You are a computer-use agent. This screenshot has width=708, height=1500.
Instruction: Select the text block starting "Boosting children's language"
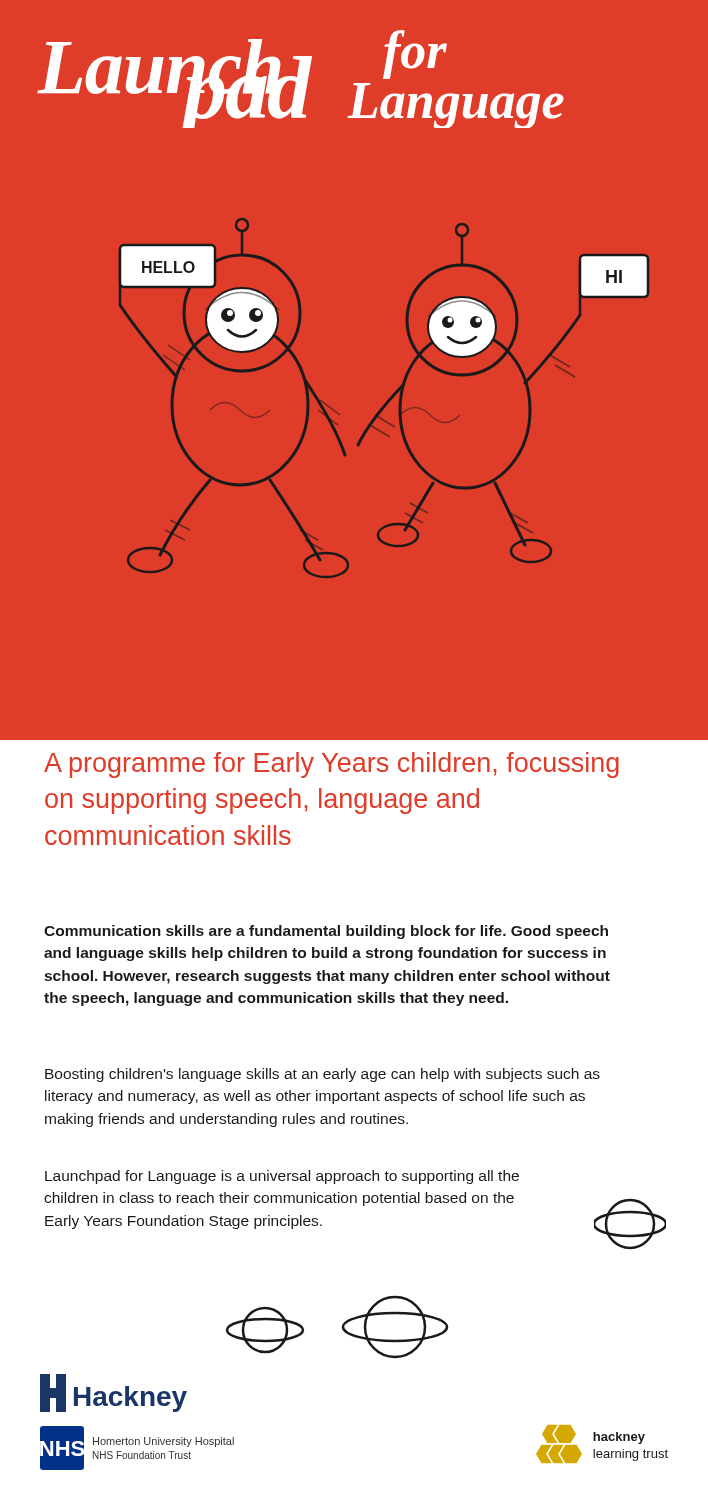point(322,1096)
